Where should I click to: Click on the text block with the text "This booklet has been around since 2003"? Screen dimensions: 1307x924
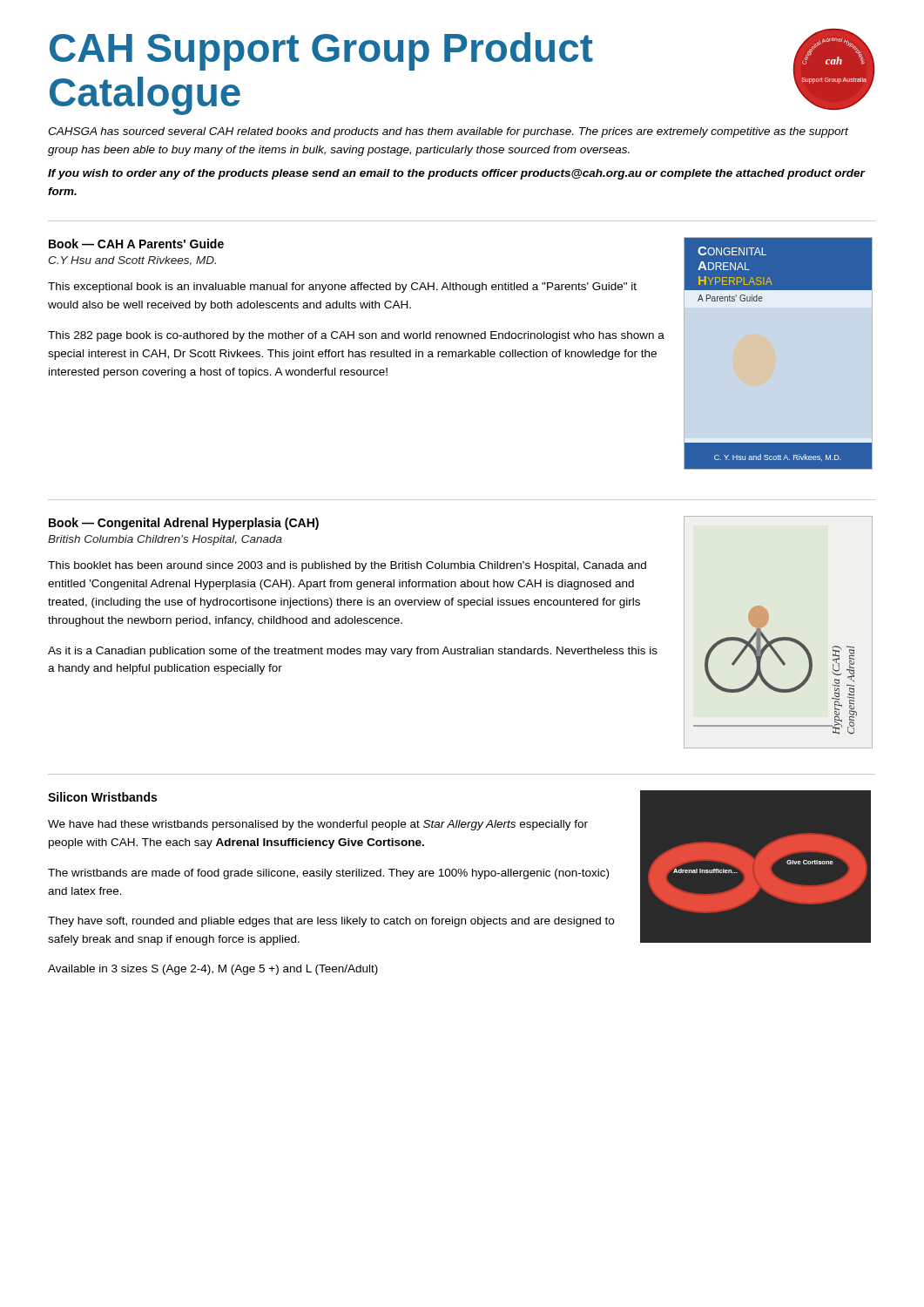357,594
